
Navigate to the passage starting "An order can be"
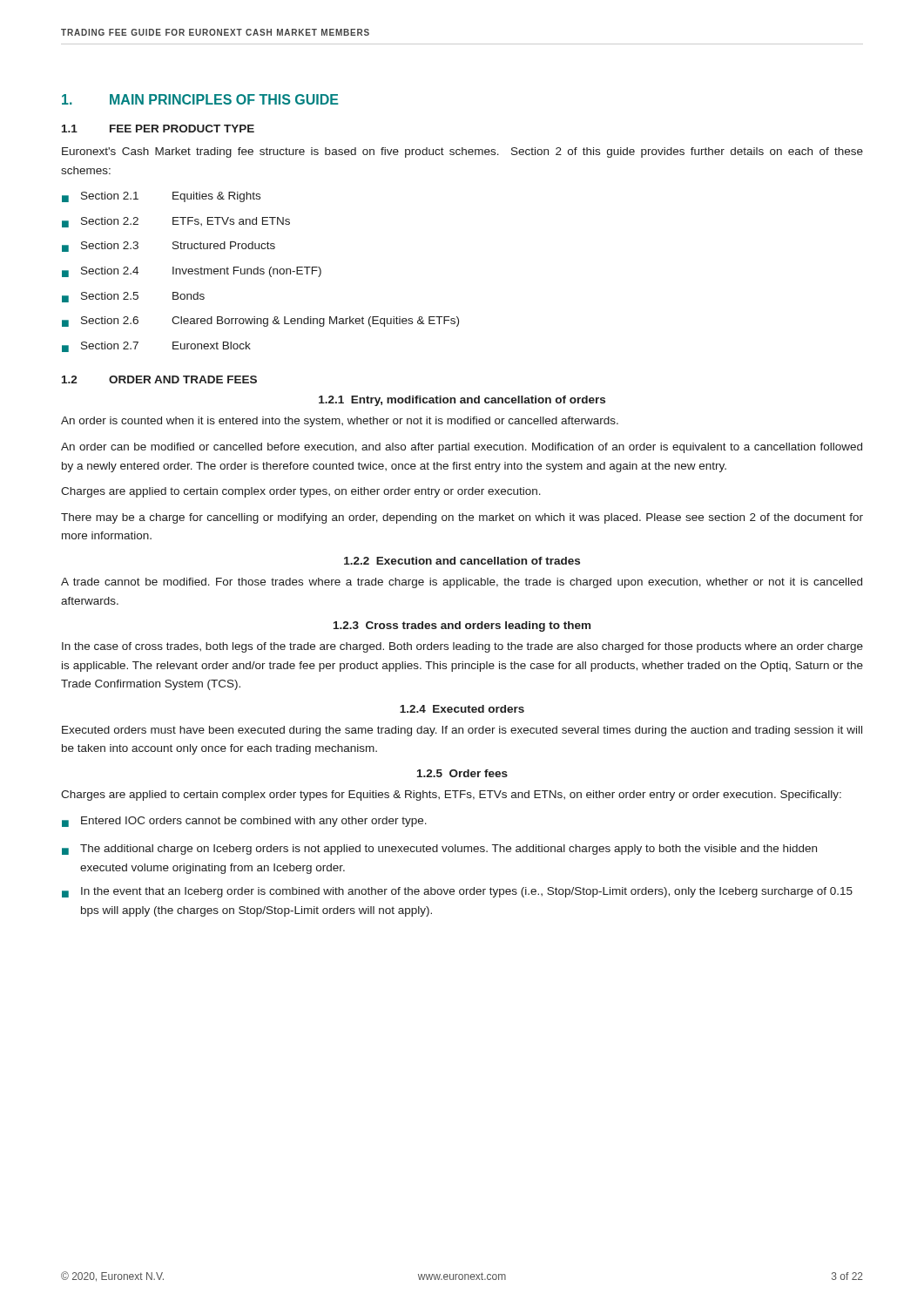(x=462, y=456)
